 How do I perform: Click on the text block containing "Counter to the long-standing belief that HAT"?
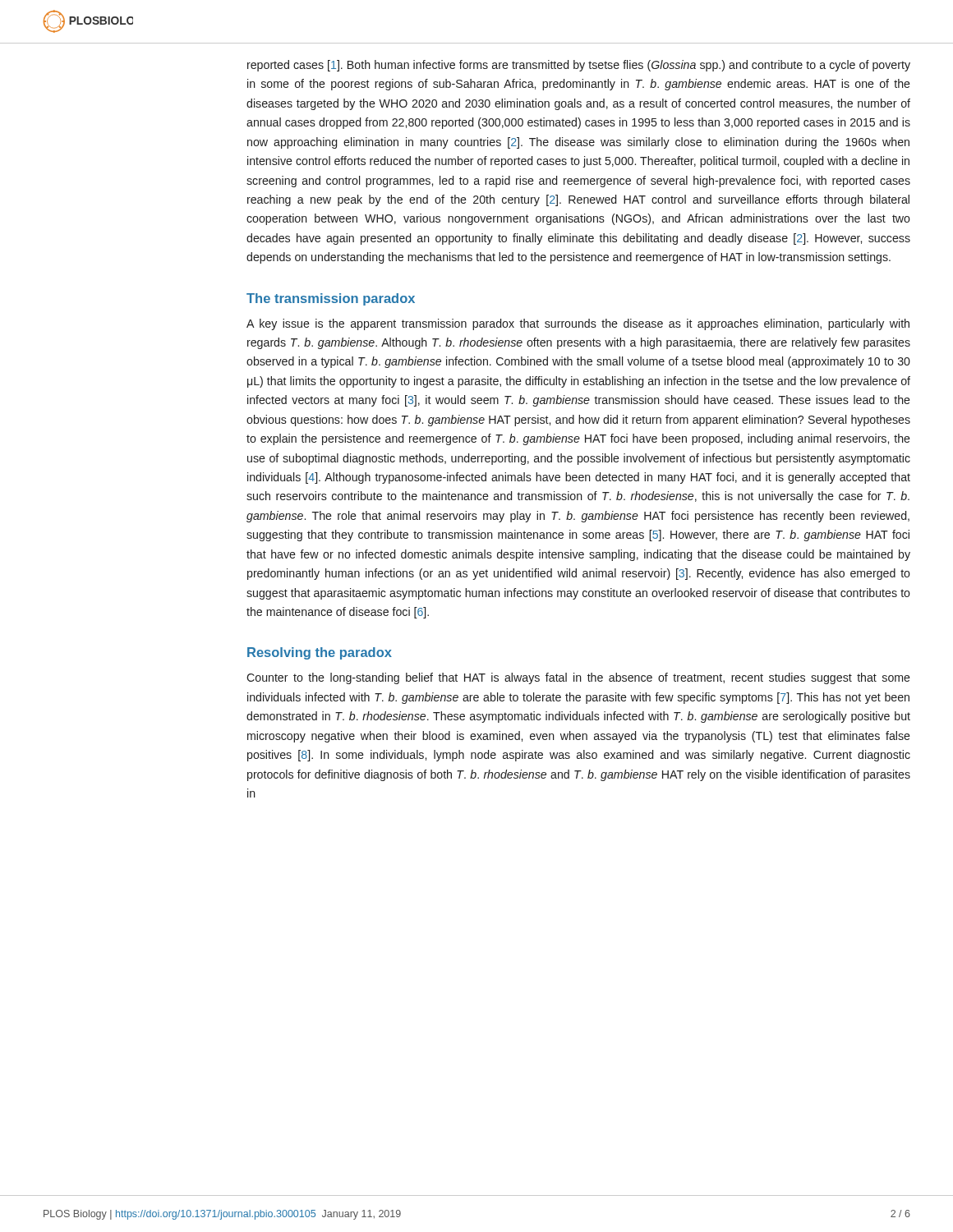click(x=578, y=736)
